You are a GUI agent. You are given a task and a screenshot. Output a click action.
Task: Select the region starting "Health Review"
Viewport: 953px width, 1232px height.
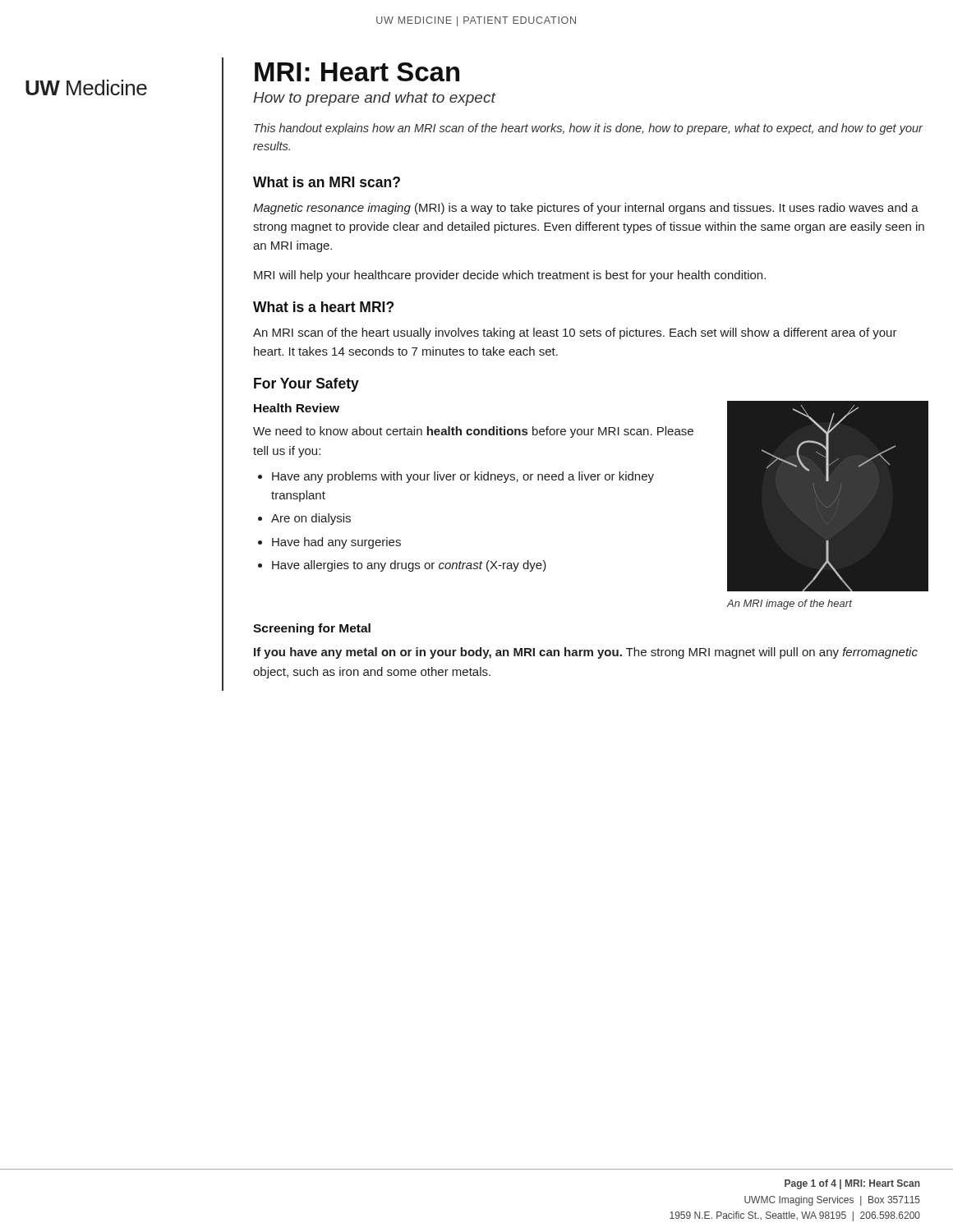pyautogui.click(x=296, y=408)
